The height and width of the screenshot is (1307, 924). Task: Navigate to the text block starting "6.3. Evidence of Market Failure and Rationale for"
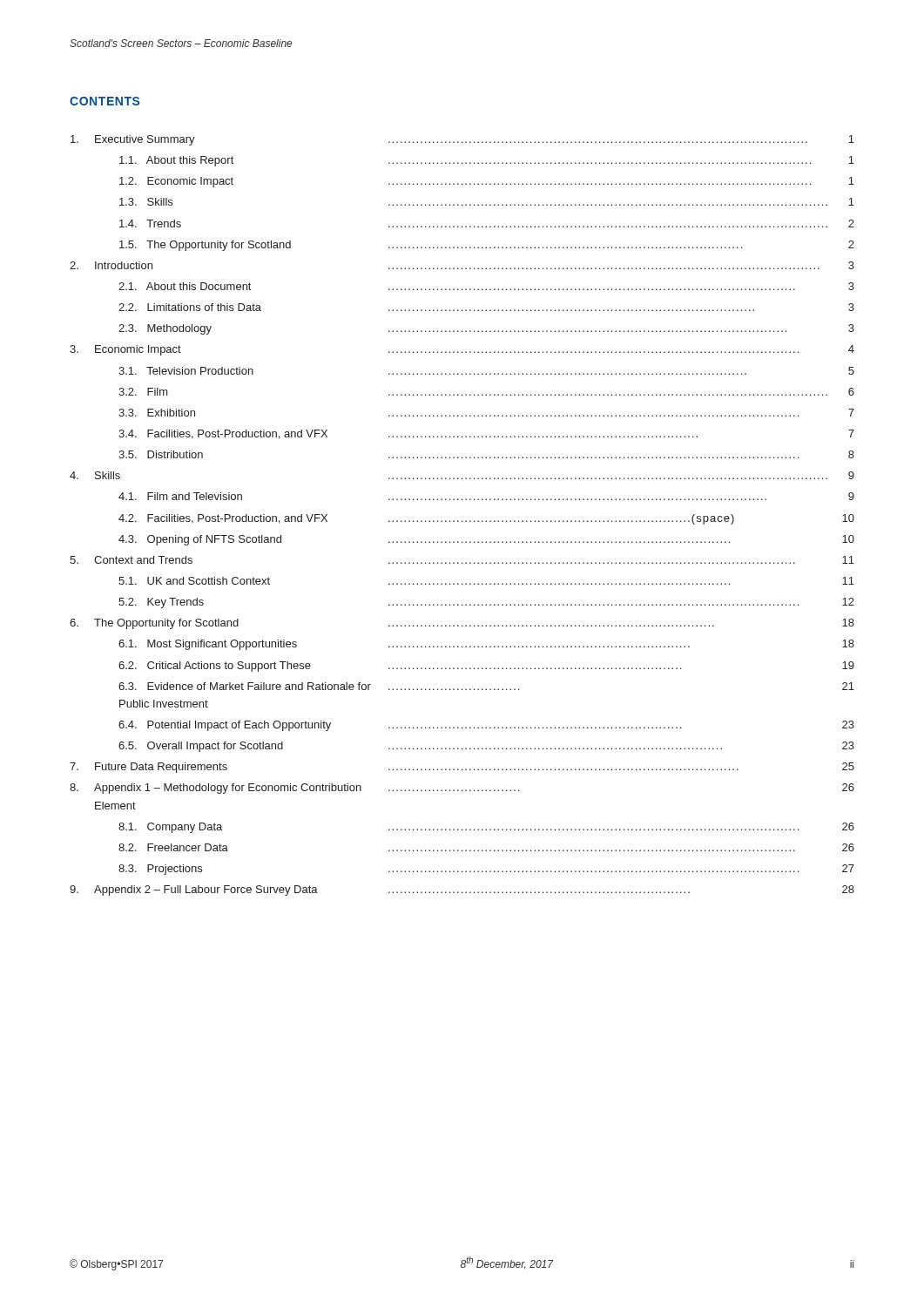(462, 695)
